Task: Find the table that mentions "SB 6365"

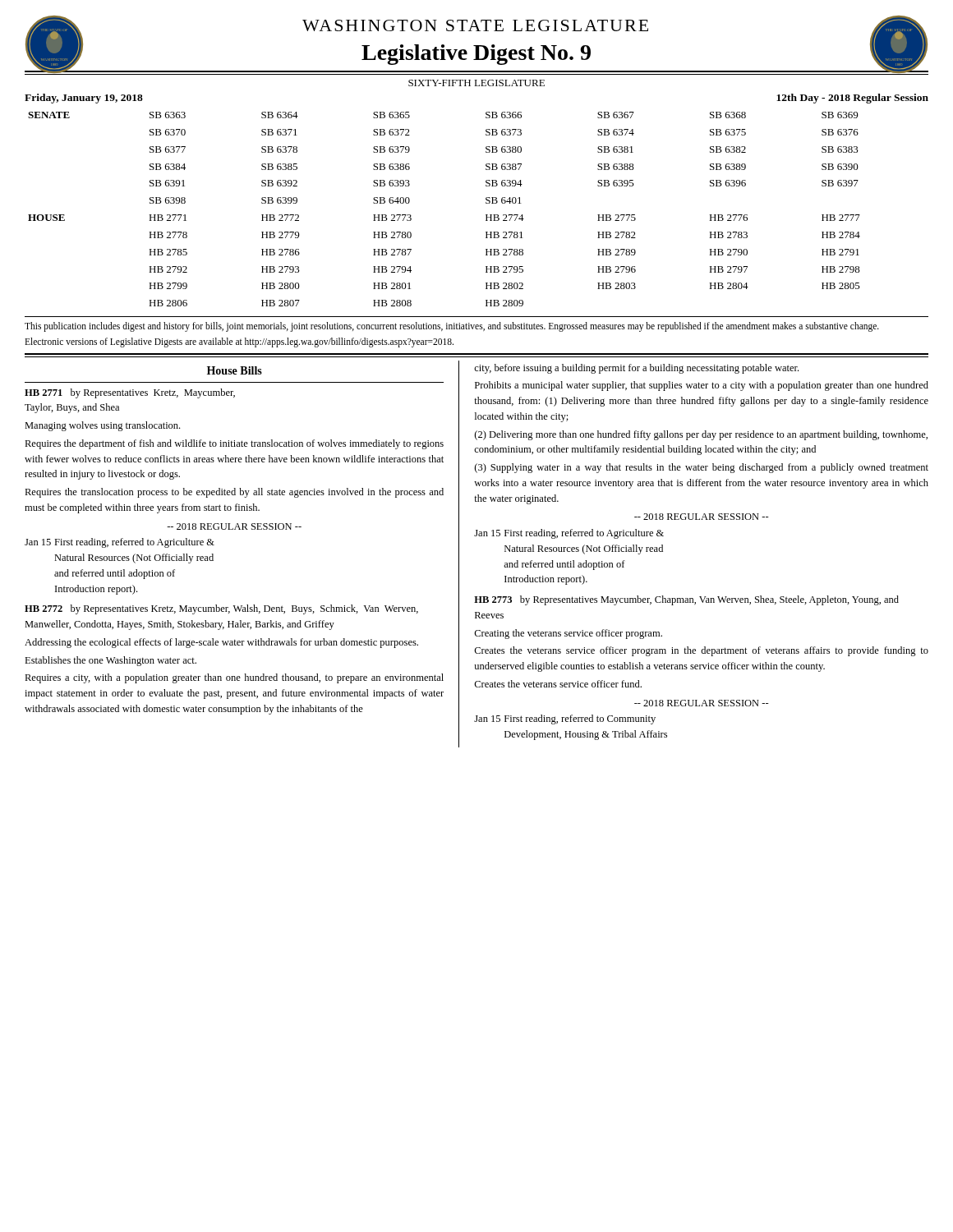Action: tap(476, 210)
